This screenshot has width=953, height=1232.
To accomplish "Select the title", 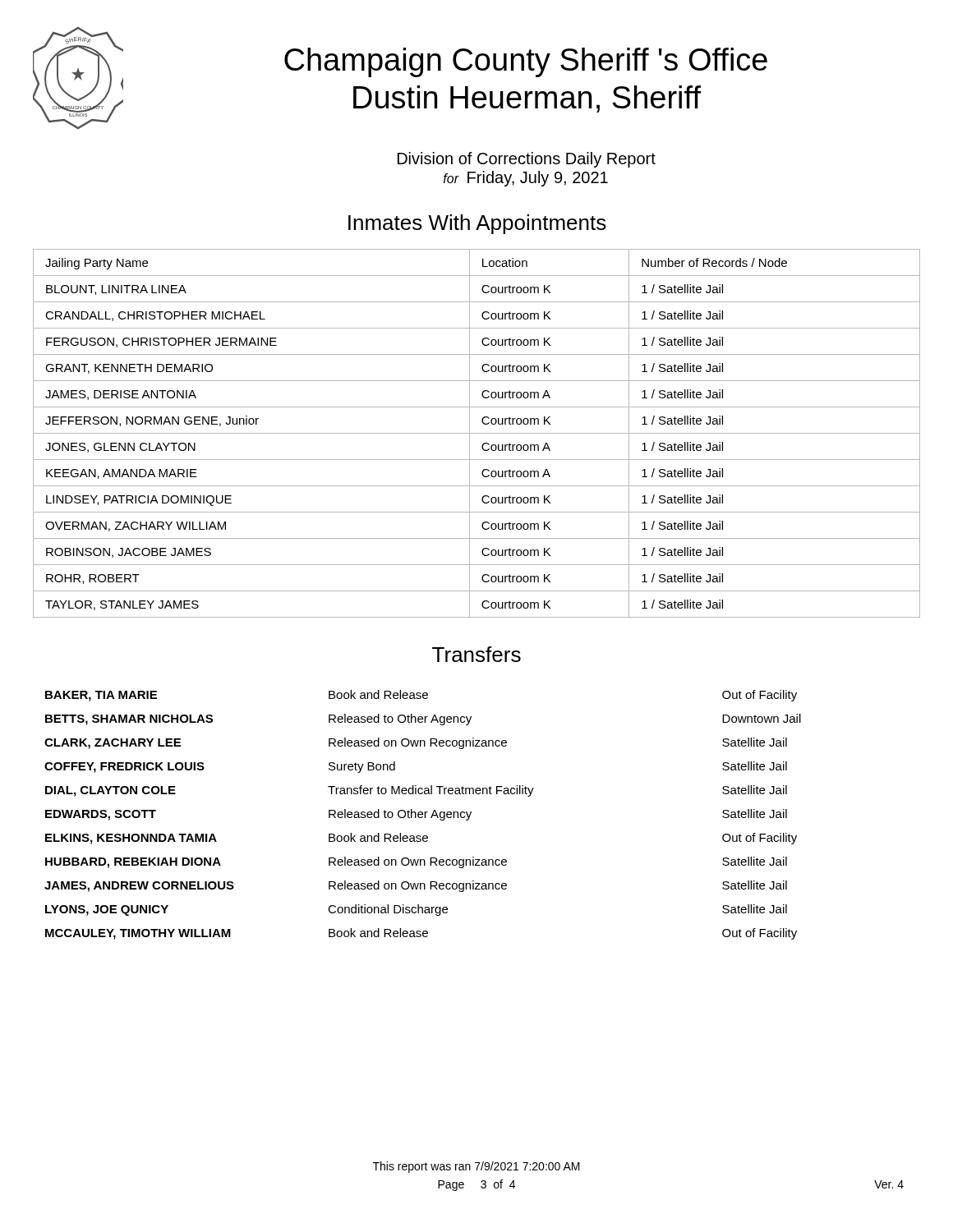I will coord(526,80).
